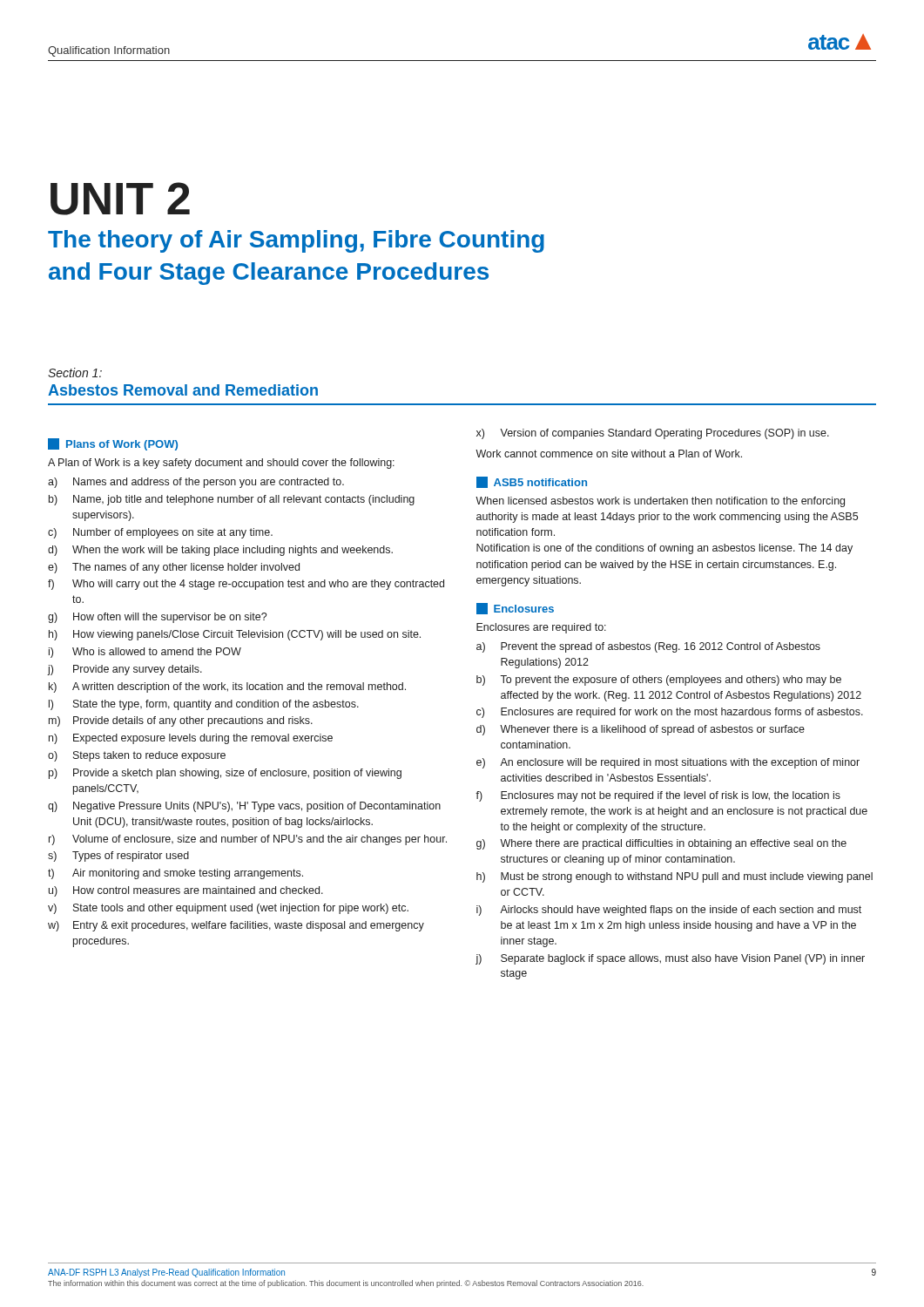
Task: Find the section header that says "Section 1: Asbestos Removal and Remediation"
Action: pyautogui.click(x=75, y=372)
